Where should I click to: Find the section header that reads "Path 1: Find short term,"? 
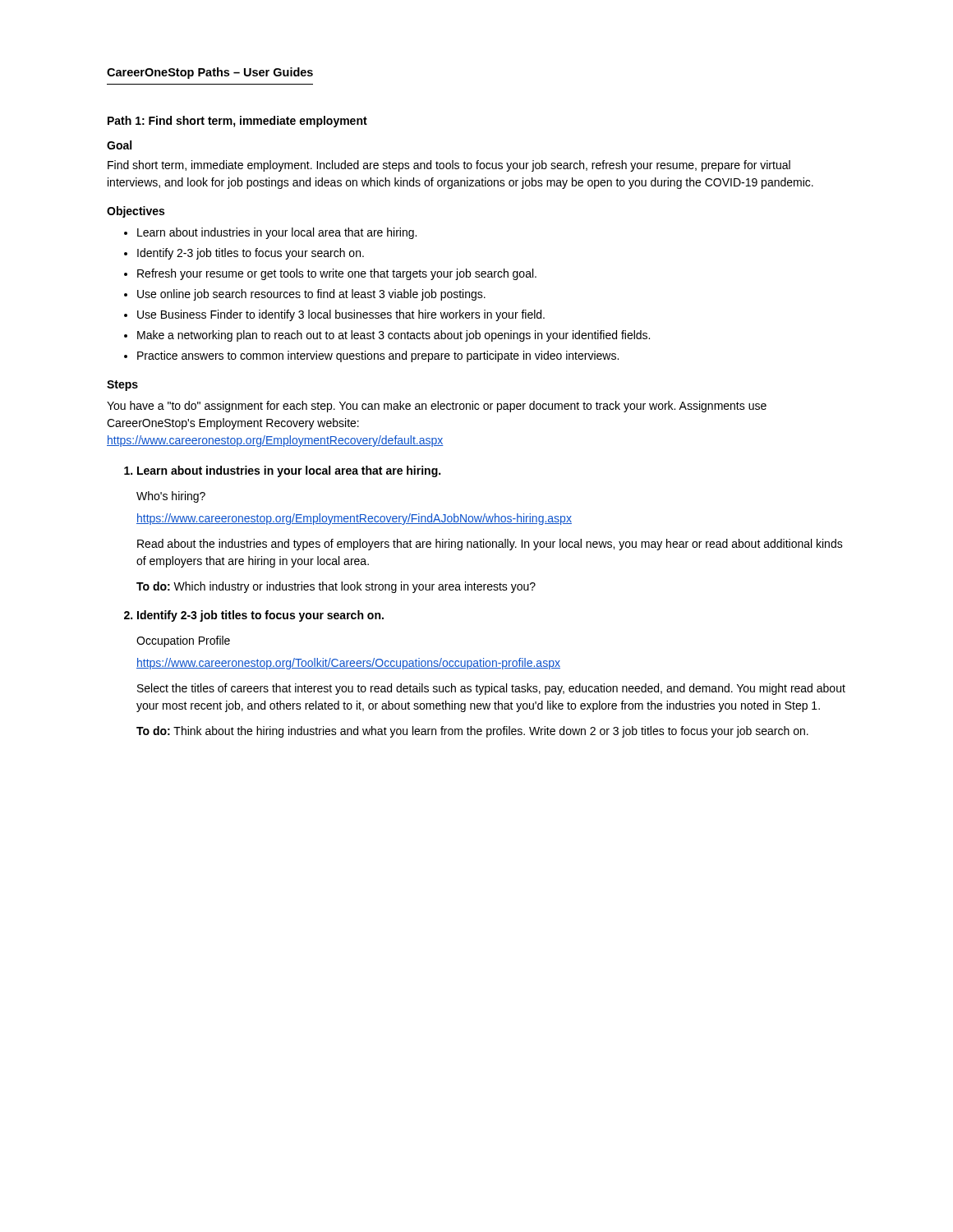pyautogui.click(x=237, y=121)
